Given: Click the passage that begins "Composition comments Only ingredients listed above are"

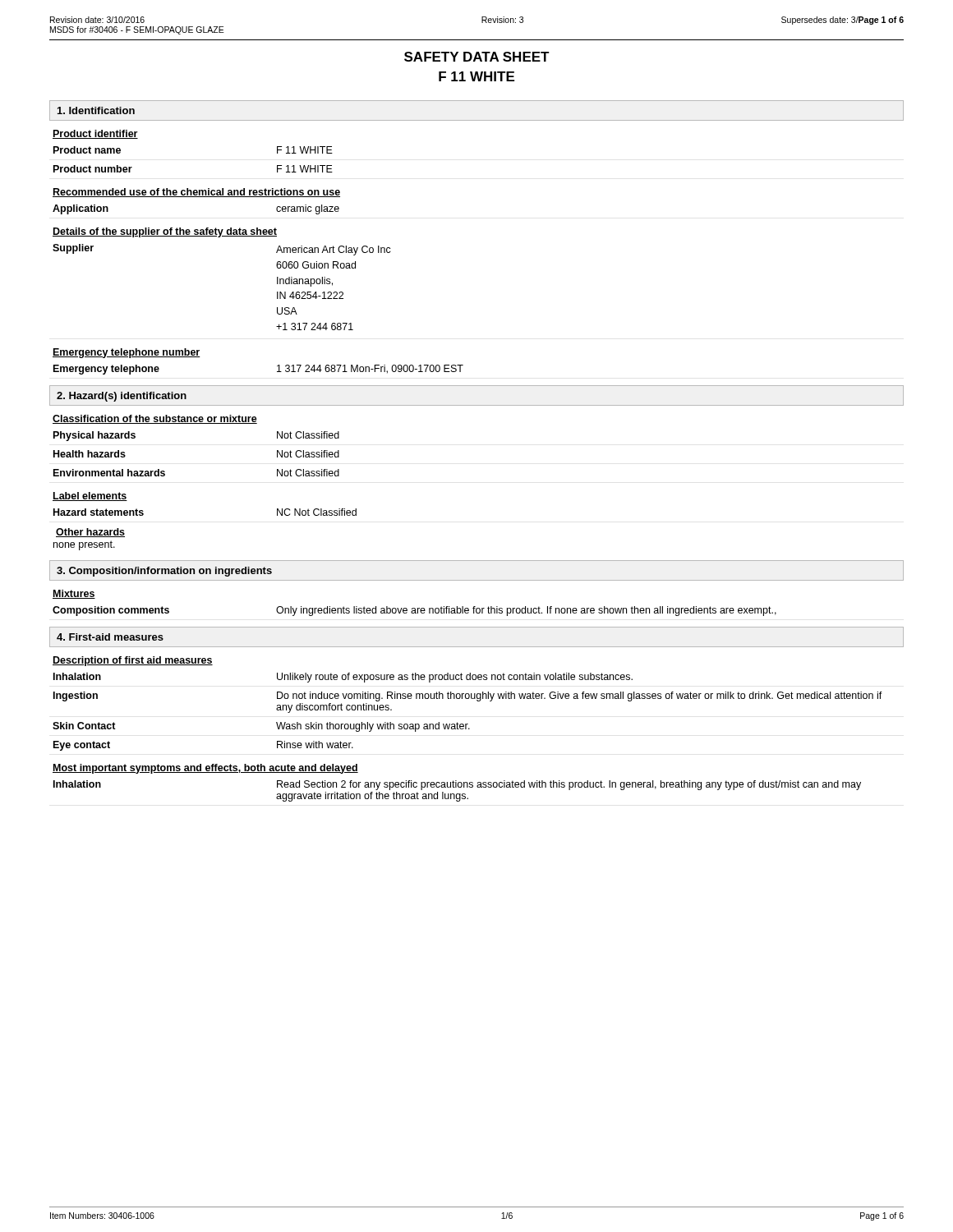Looking at the screenshot, I should tap(476, 610).
